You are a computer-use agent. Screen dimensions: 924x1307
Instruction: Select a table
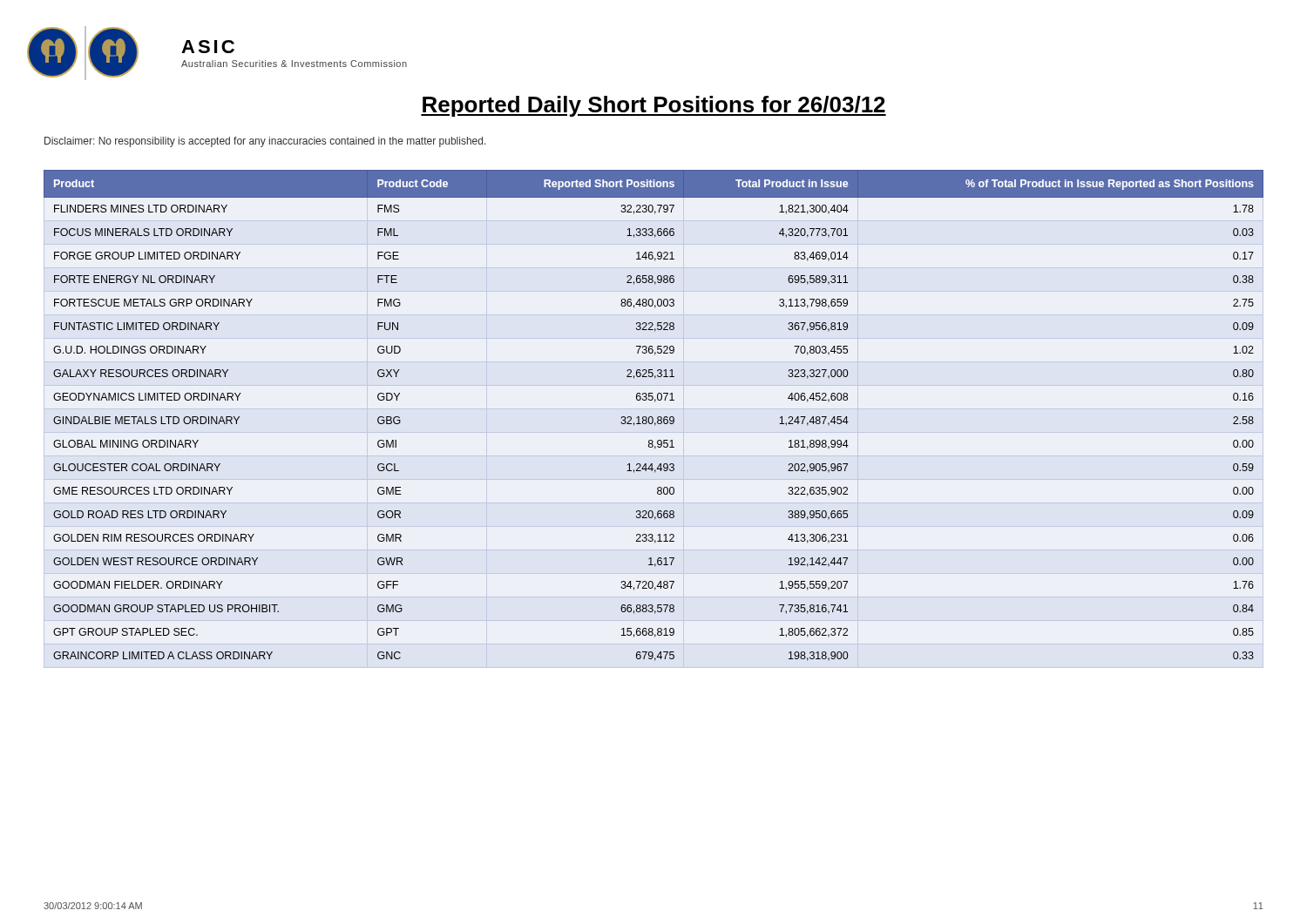(x=654, y=525)
